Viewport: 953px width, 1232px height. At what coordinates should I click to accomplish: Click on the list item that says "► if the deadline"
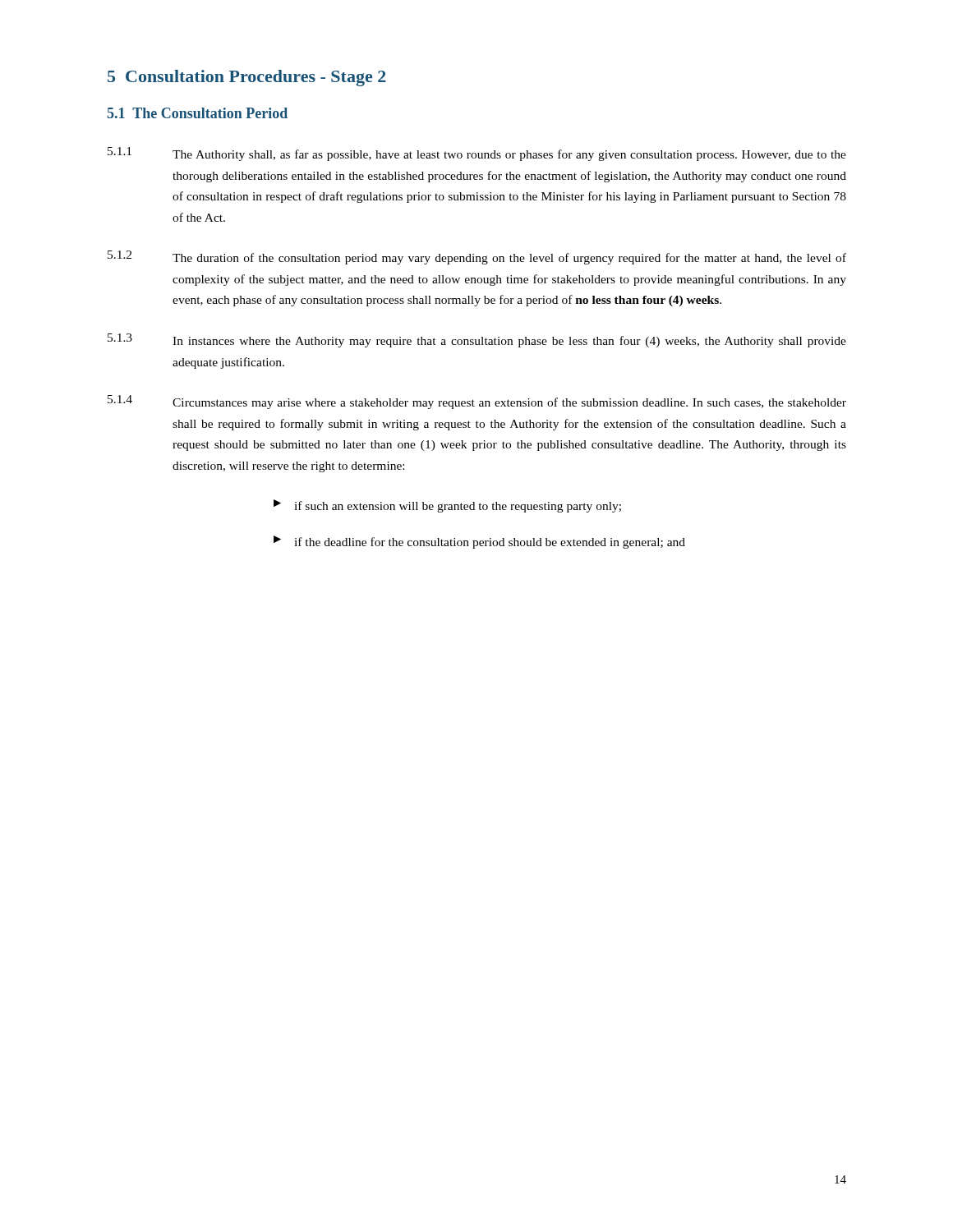[559, 542]
